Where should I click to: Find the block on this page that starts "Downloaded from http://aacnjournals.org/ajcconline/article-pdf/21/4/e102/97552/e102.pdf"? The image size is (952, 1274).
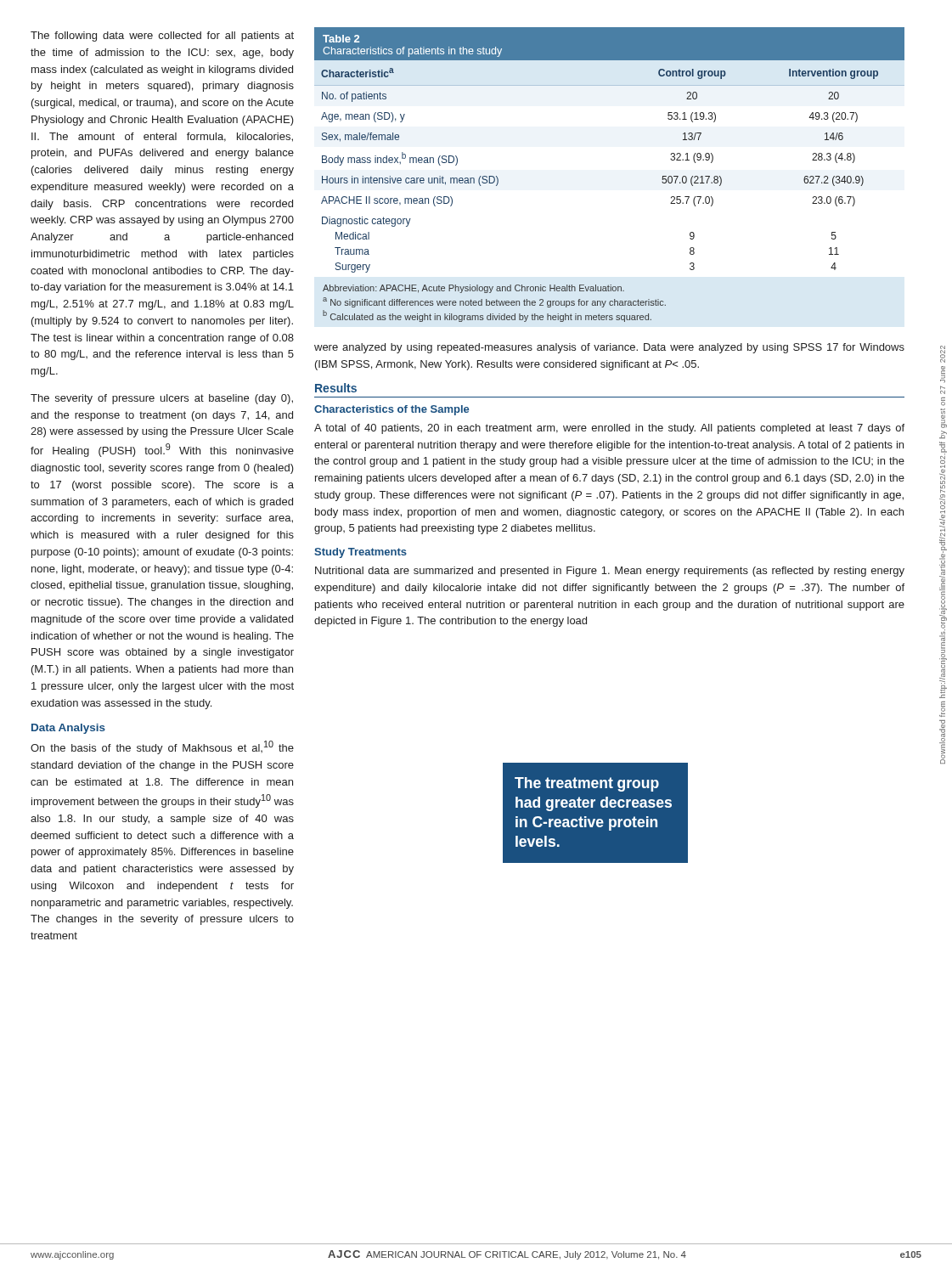943,555
